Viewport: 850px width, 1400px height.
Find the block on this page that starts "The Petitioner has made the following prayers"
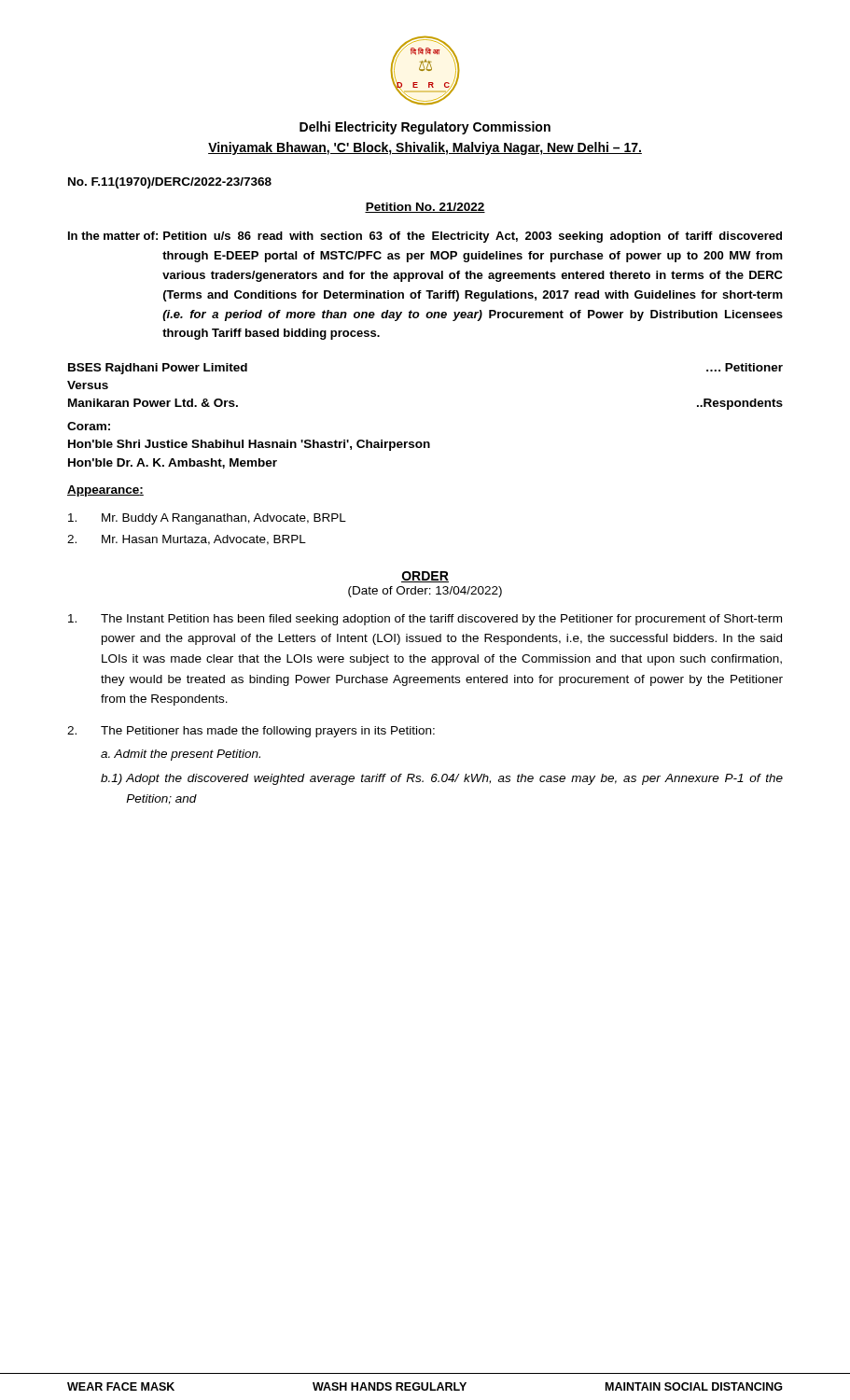click(x=425, y=730)
